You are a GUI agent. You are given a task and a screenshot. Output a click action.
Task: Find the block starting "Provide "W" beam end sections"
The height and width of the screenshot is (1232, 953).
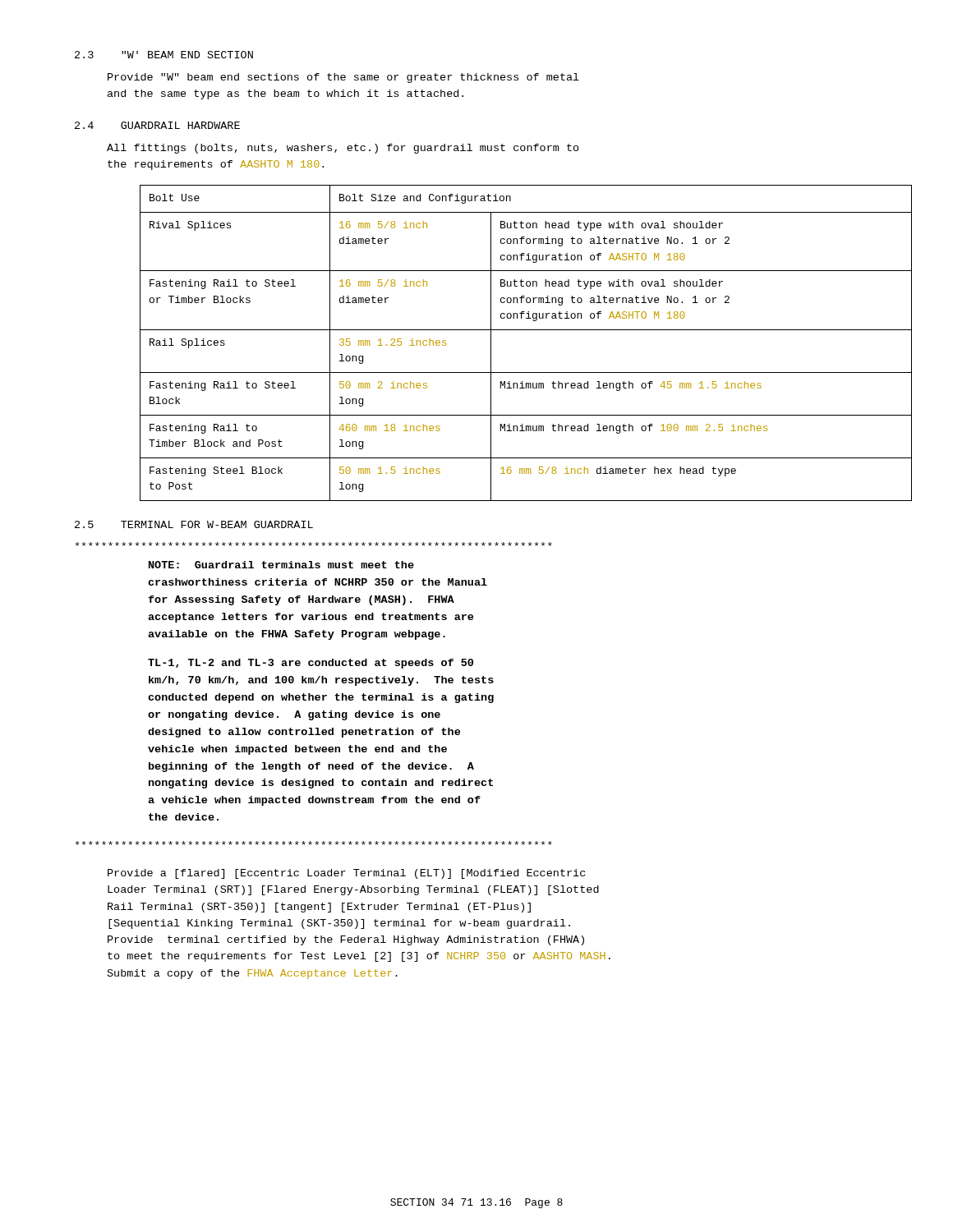coord(343,86)
